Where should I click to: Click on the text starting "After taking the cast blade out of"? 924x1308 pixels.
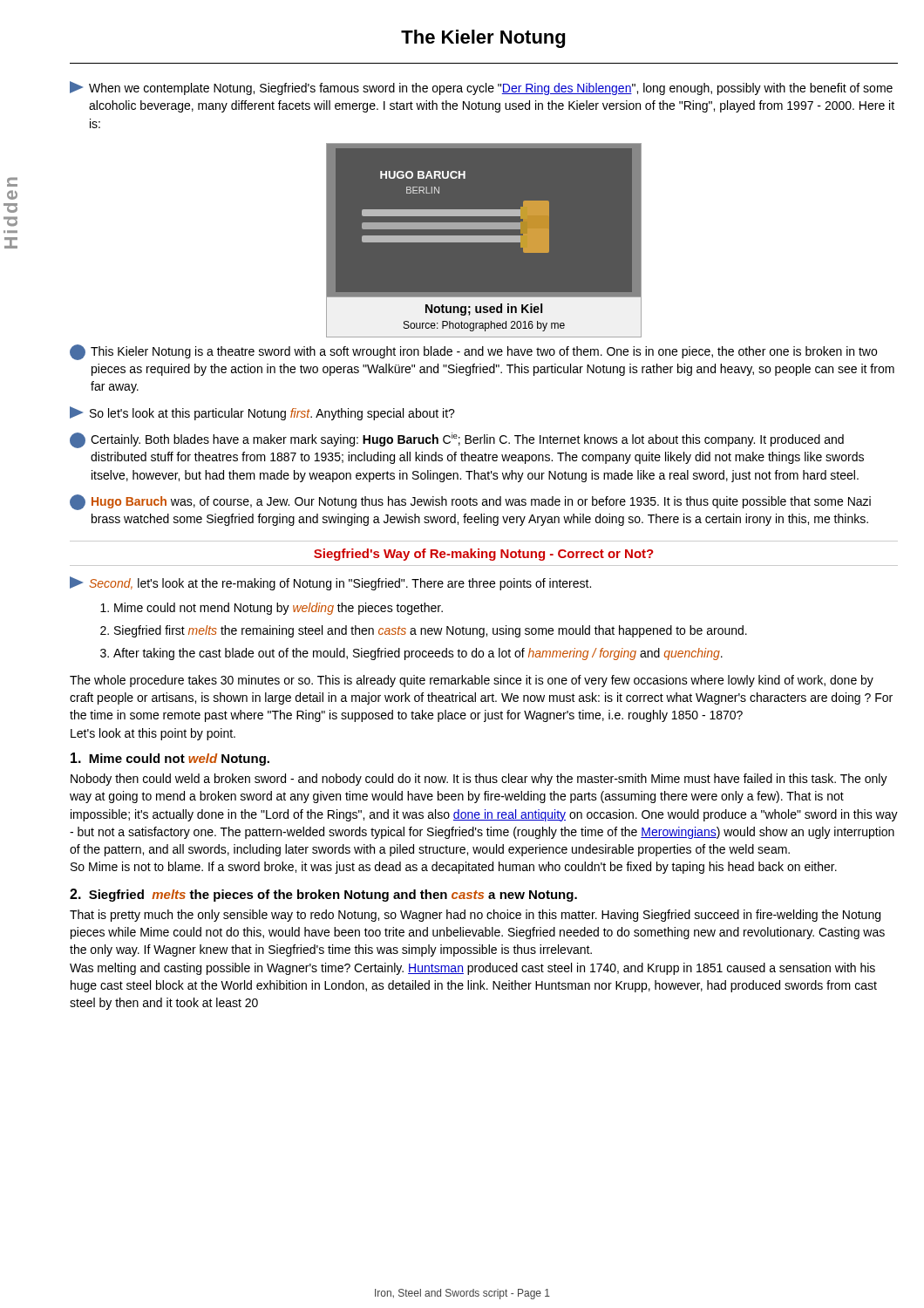[418, 654]
